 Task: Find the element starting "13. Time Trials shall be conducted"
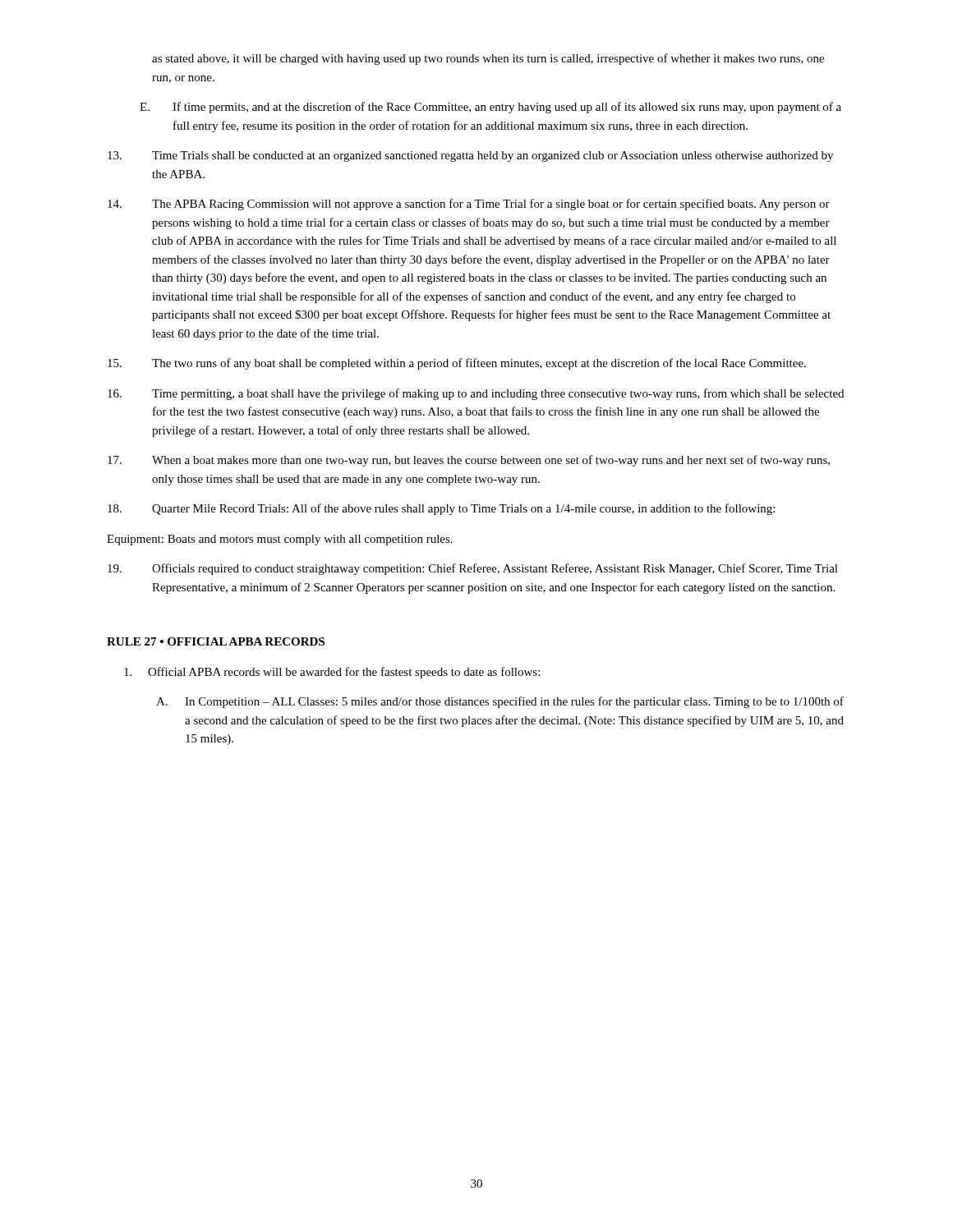point(476,165)
